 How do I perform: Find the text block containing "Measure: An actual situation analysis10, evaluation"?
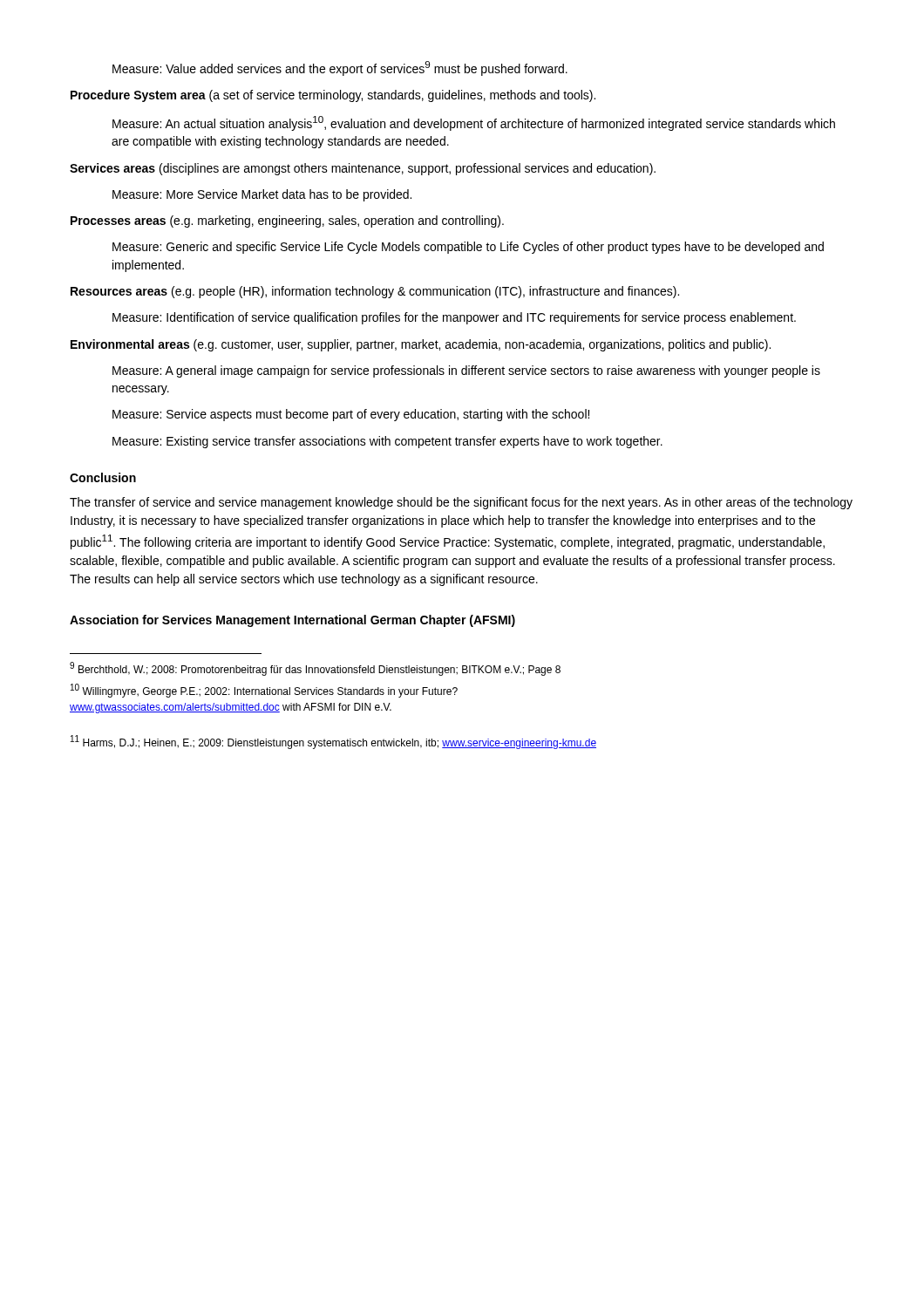[474, 131]
